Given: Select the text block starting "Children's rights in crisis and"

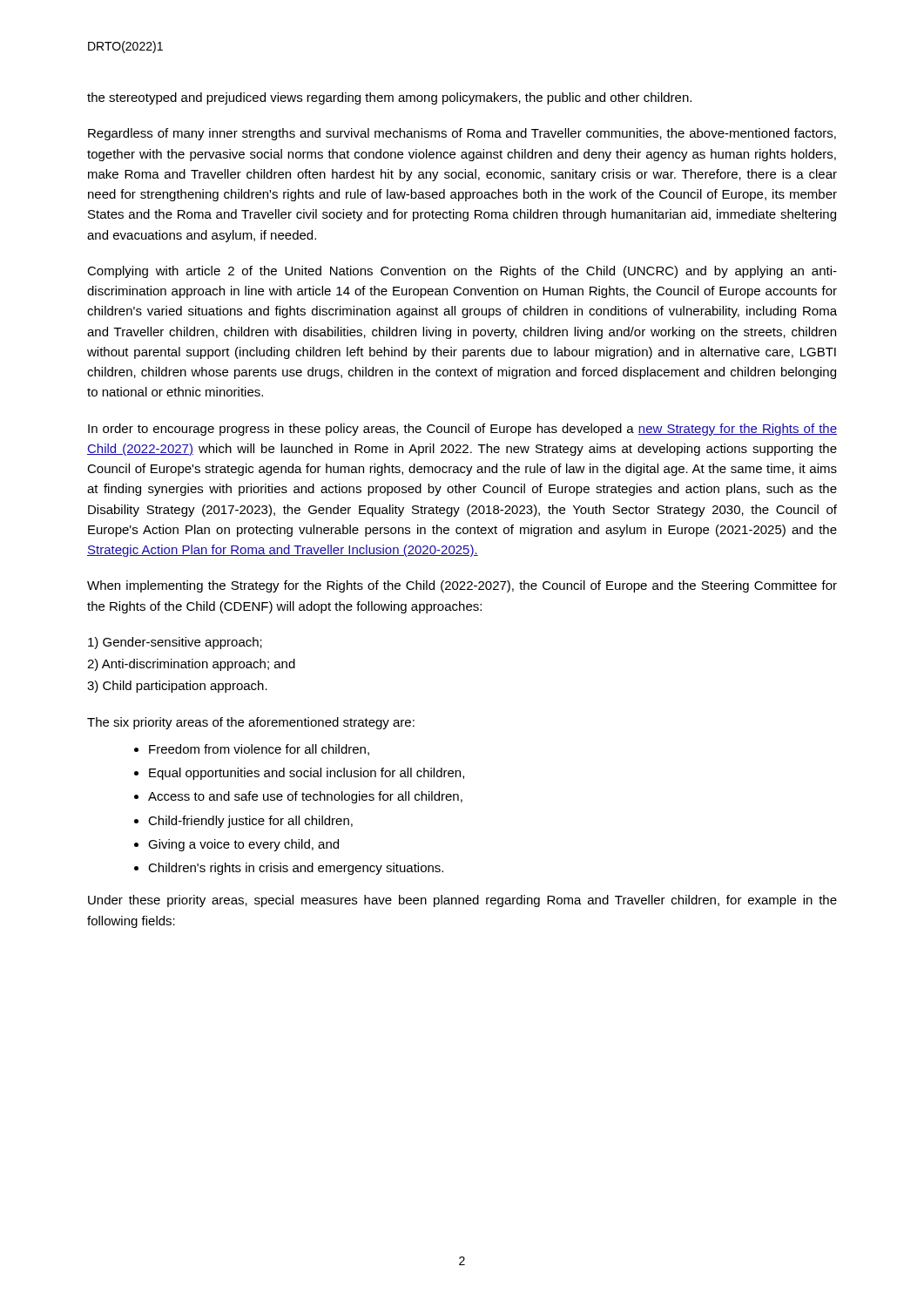Looking at the screenshot, I should click(296, 867).
